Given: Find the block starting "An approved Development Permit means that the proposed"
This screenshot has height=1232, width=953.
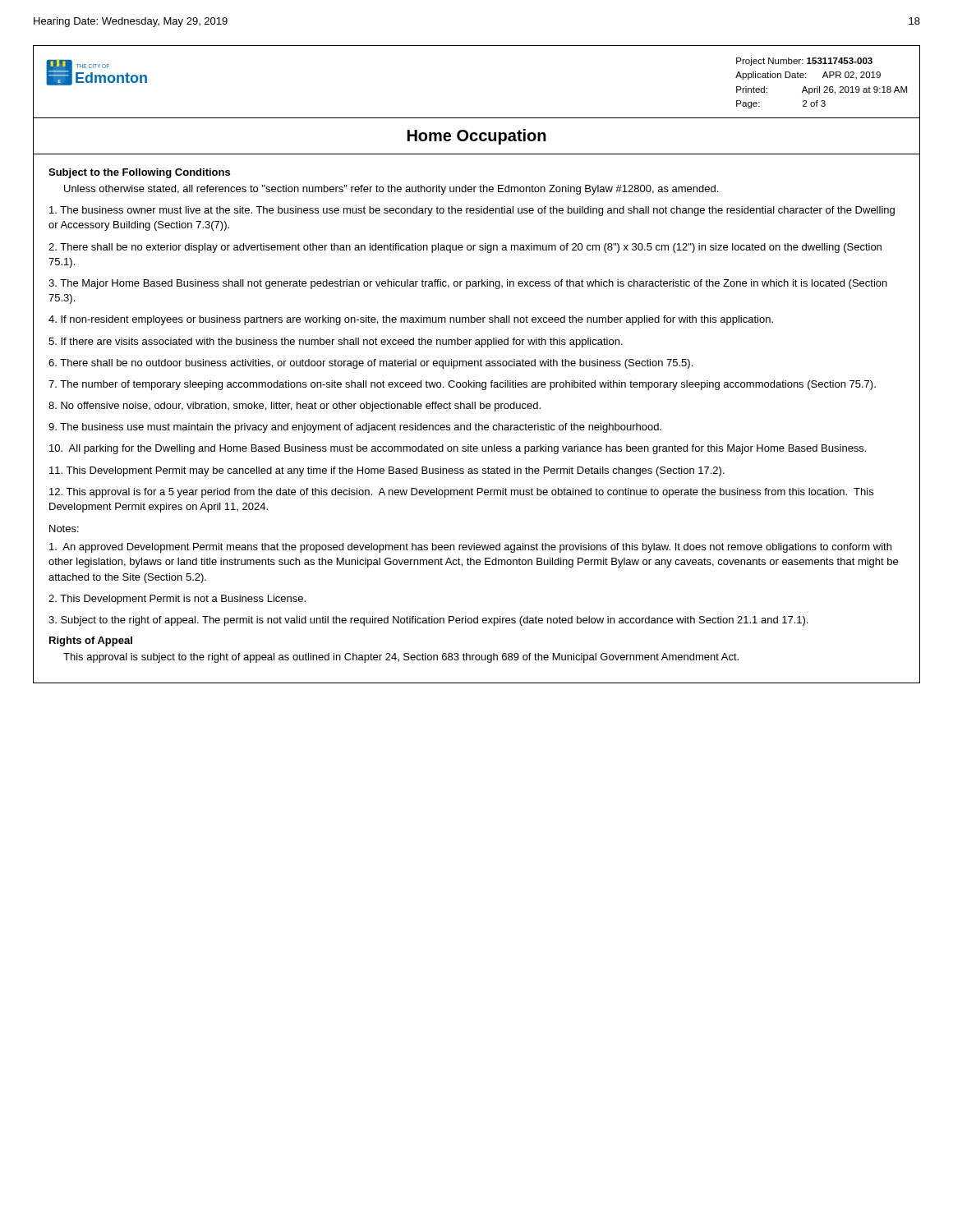Looking at the screenshot, I should click(474, 562).
